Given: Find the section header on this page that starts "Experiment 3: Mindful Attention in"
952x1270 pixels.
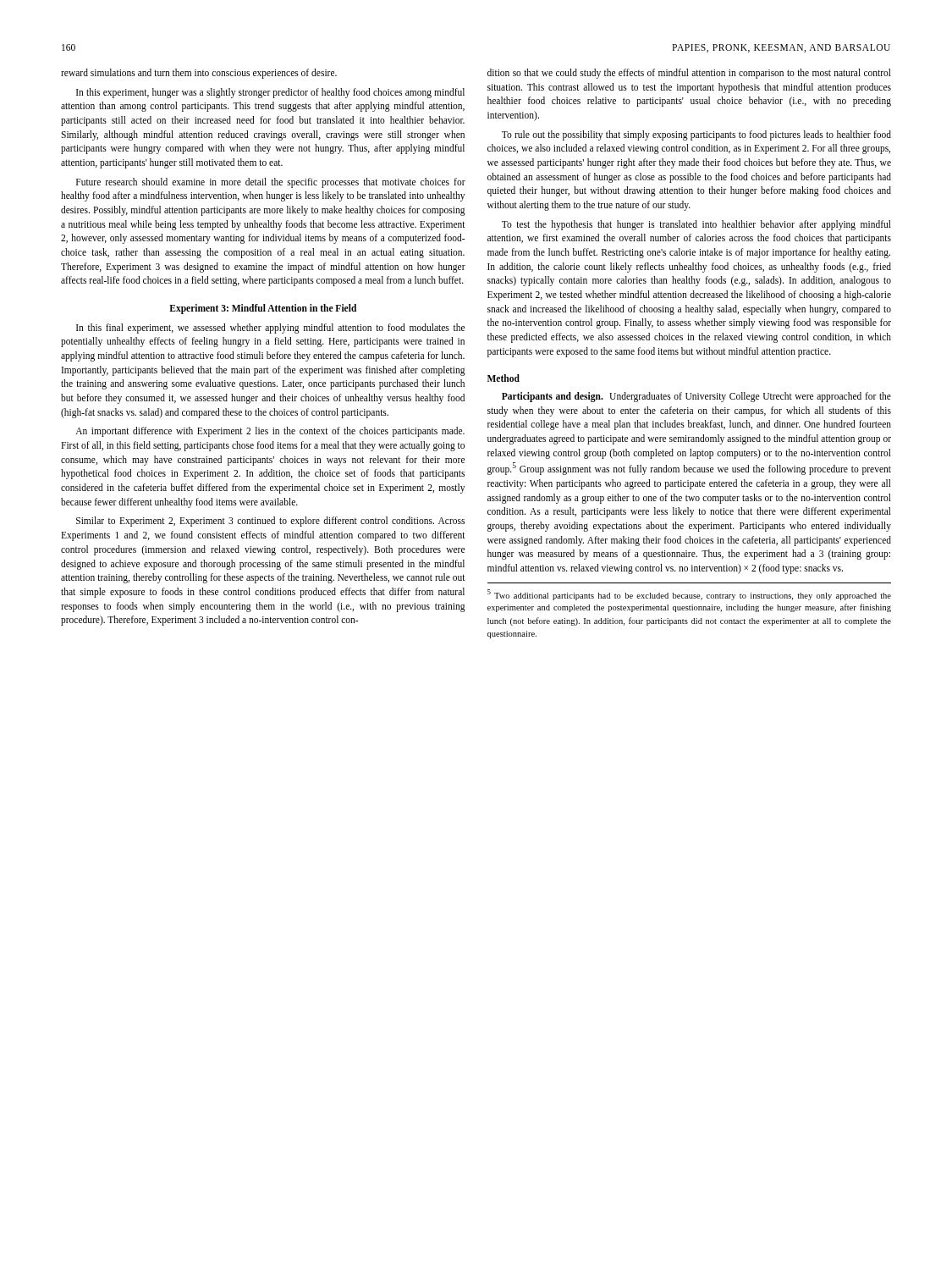Looking at the screenshot, I should click(x=263, y=308).
